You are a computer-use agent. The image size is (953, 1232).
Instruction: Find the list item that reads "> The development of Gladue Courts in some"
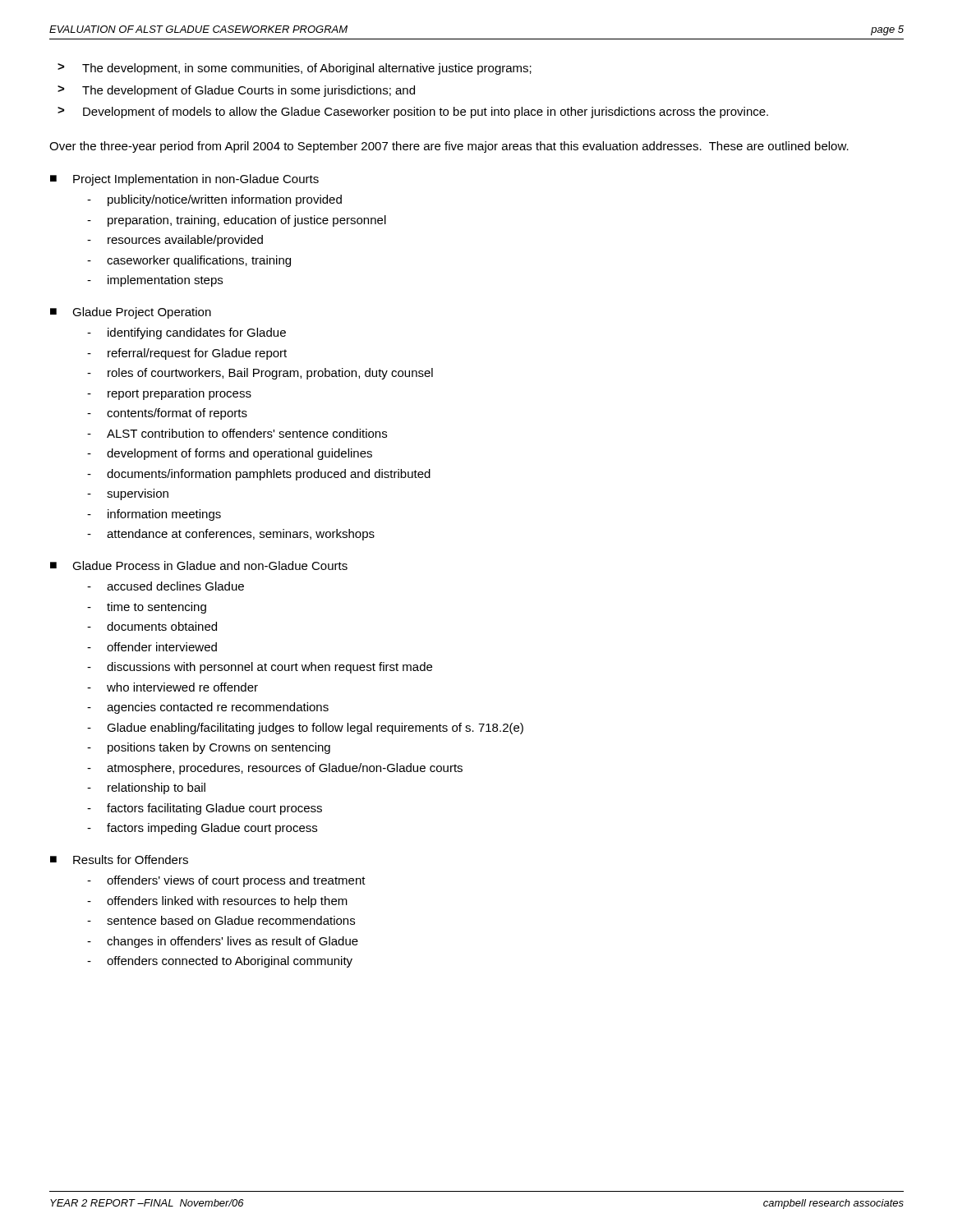[x=236, y=91]
